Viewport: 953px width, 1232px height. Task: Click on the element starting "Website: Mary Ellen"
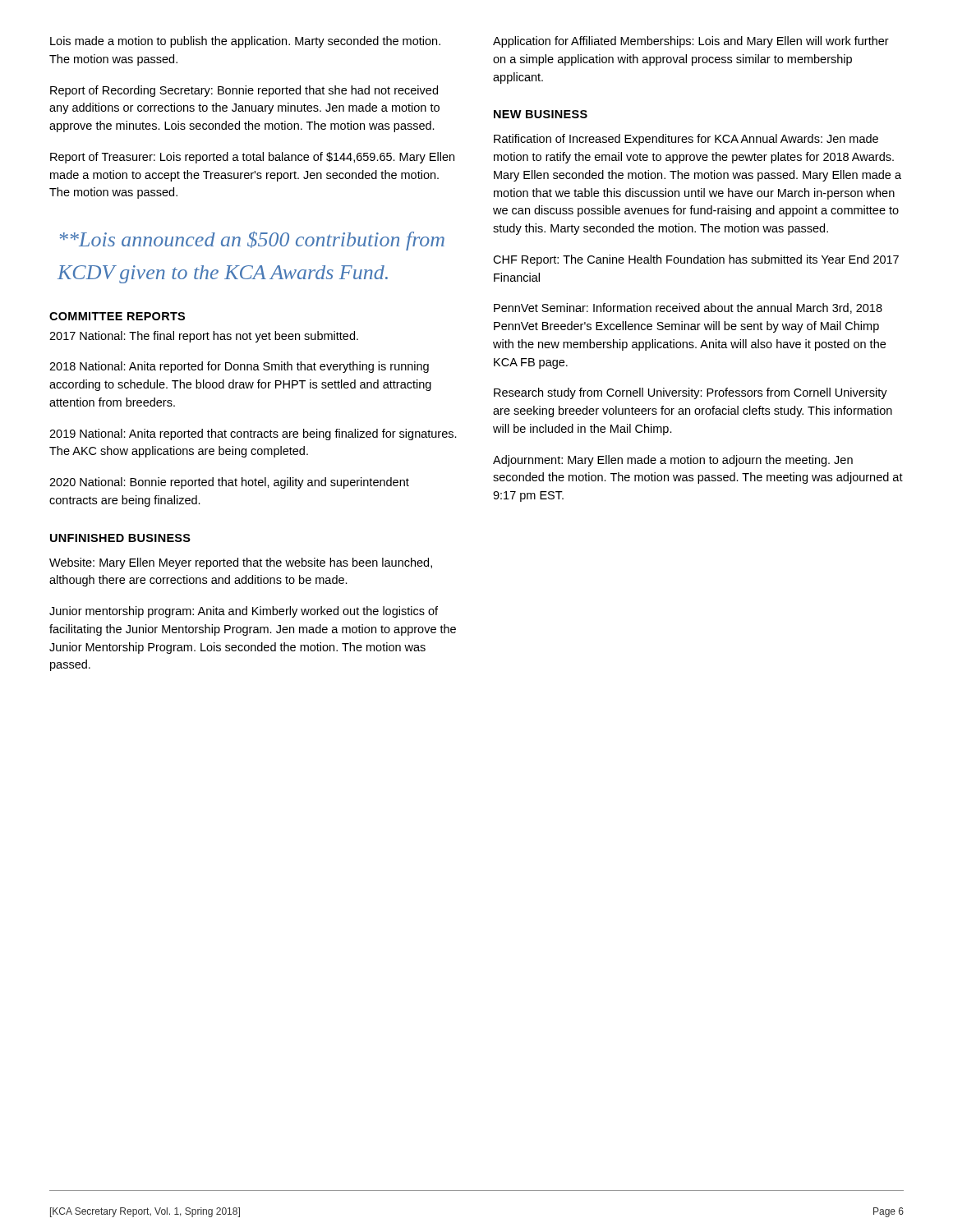(241, 571)
